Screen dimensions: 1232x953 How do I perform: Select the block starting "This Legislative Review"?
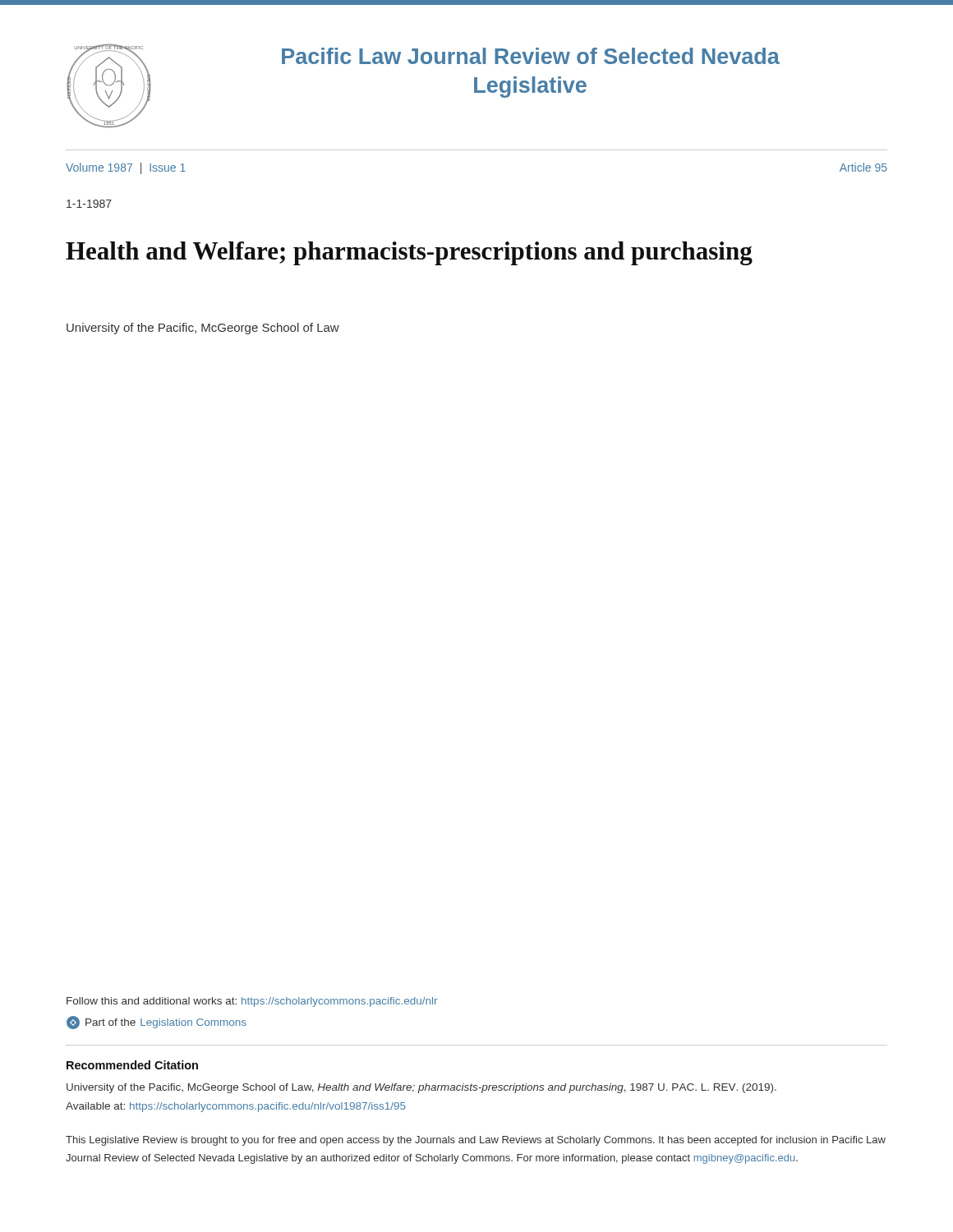476,1149
